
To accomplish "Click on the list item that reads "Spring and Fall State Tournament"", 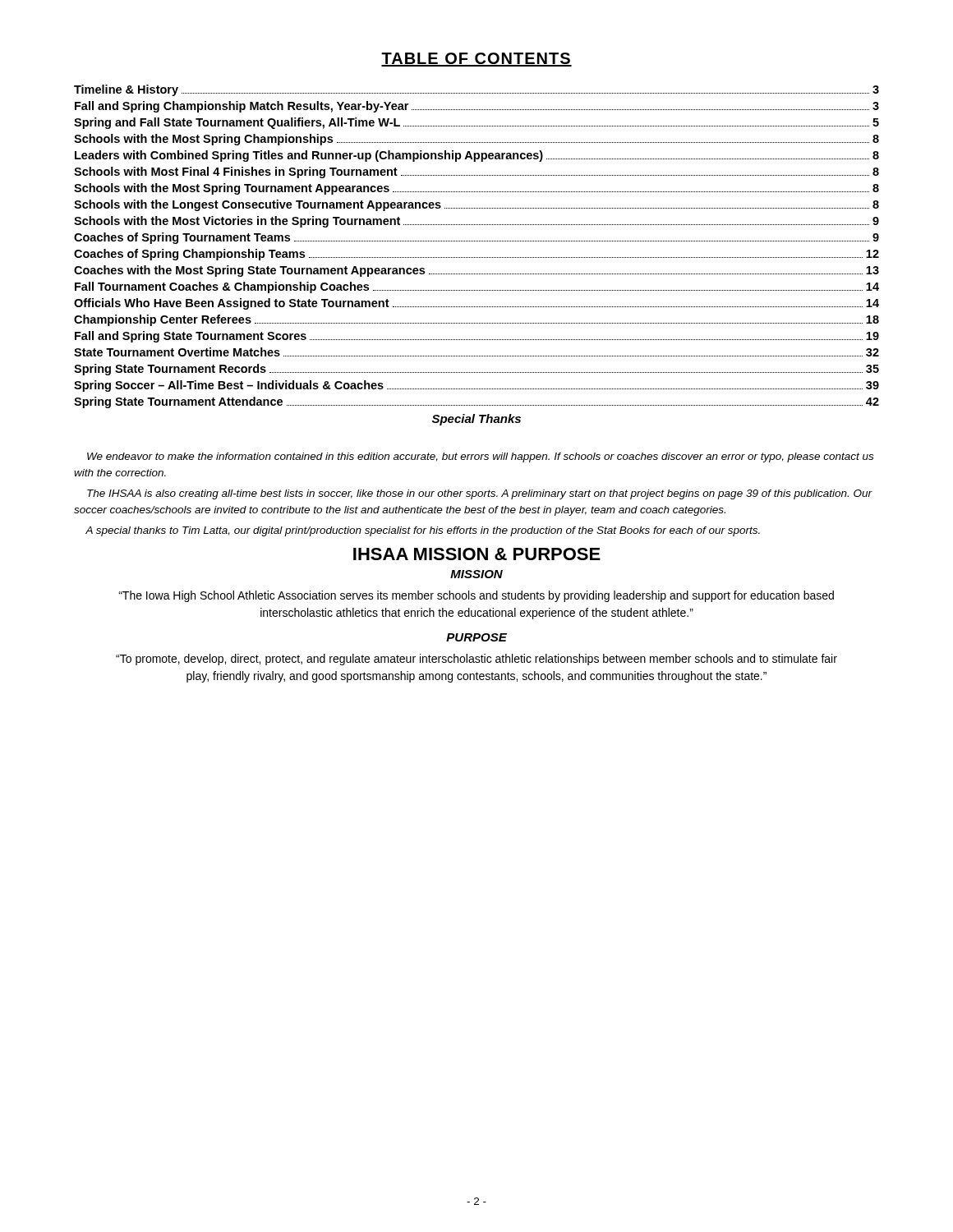I will 476,122.
